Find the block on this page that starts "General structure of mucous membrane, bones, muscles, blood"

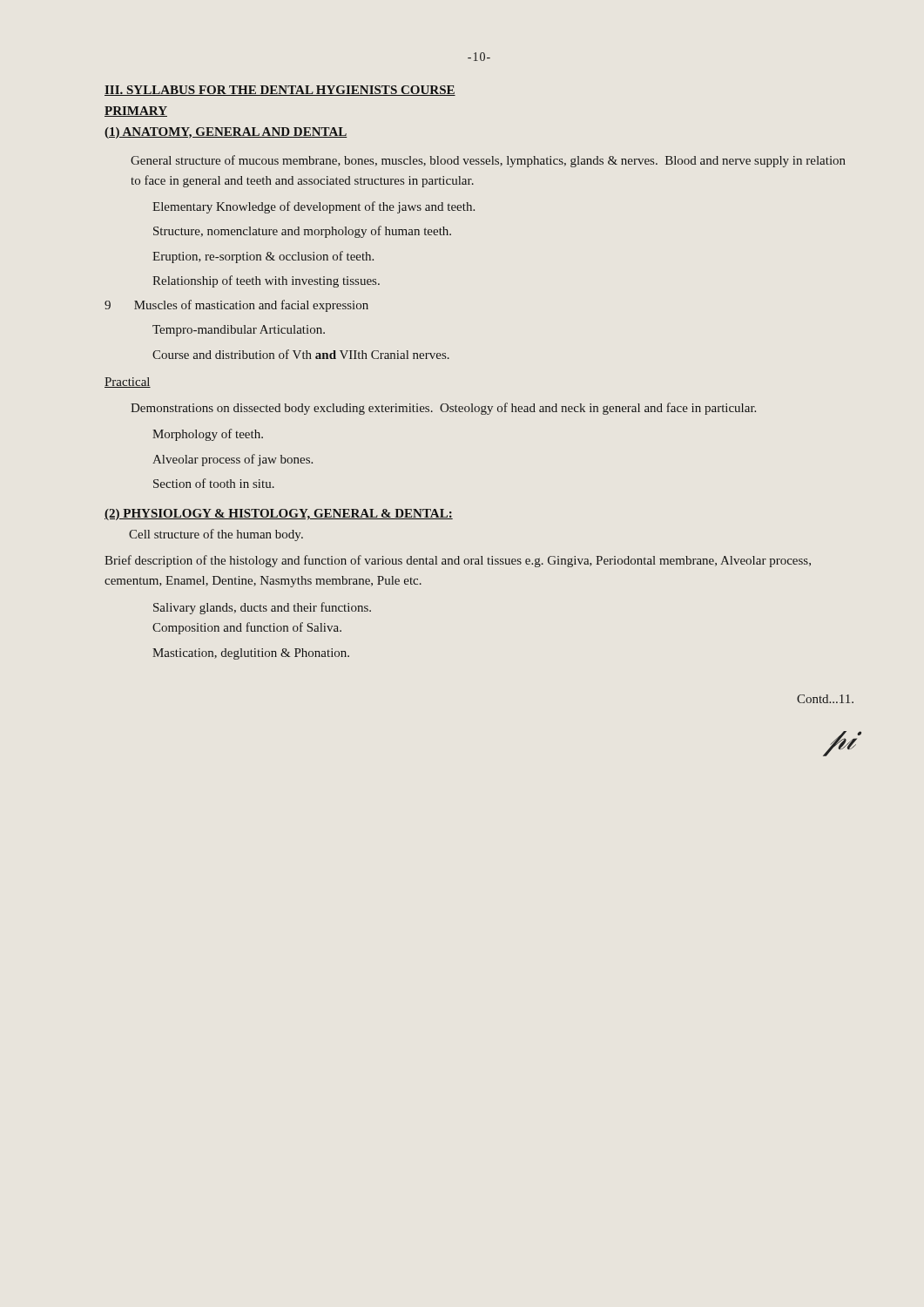point(488,170)
